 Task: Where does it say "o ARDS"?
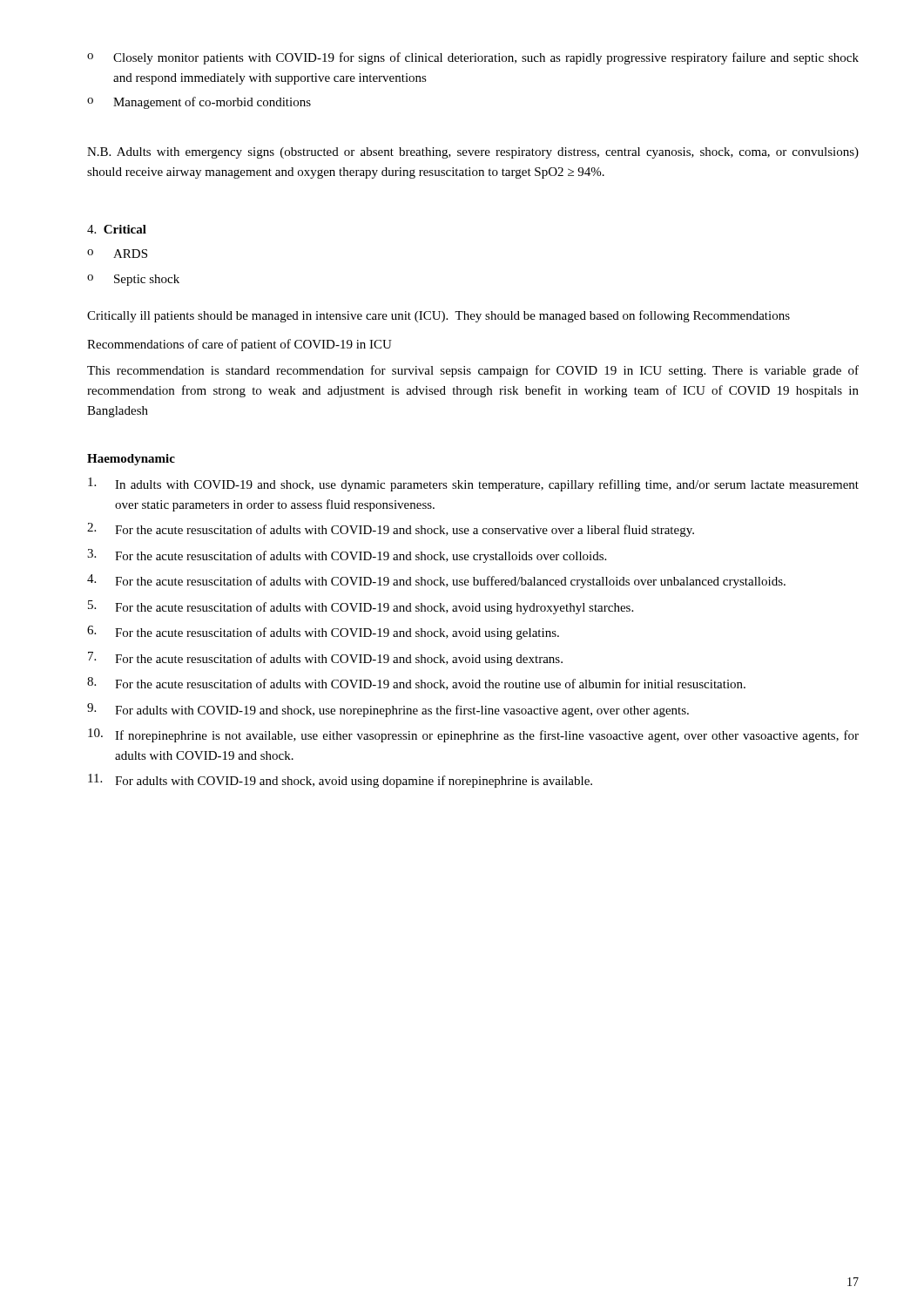click(117, 254)
